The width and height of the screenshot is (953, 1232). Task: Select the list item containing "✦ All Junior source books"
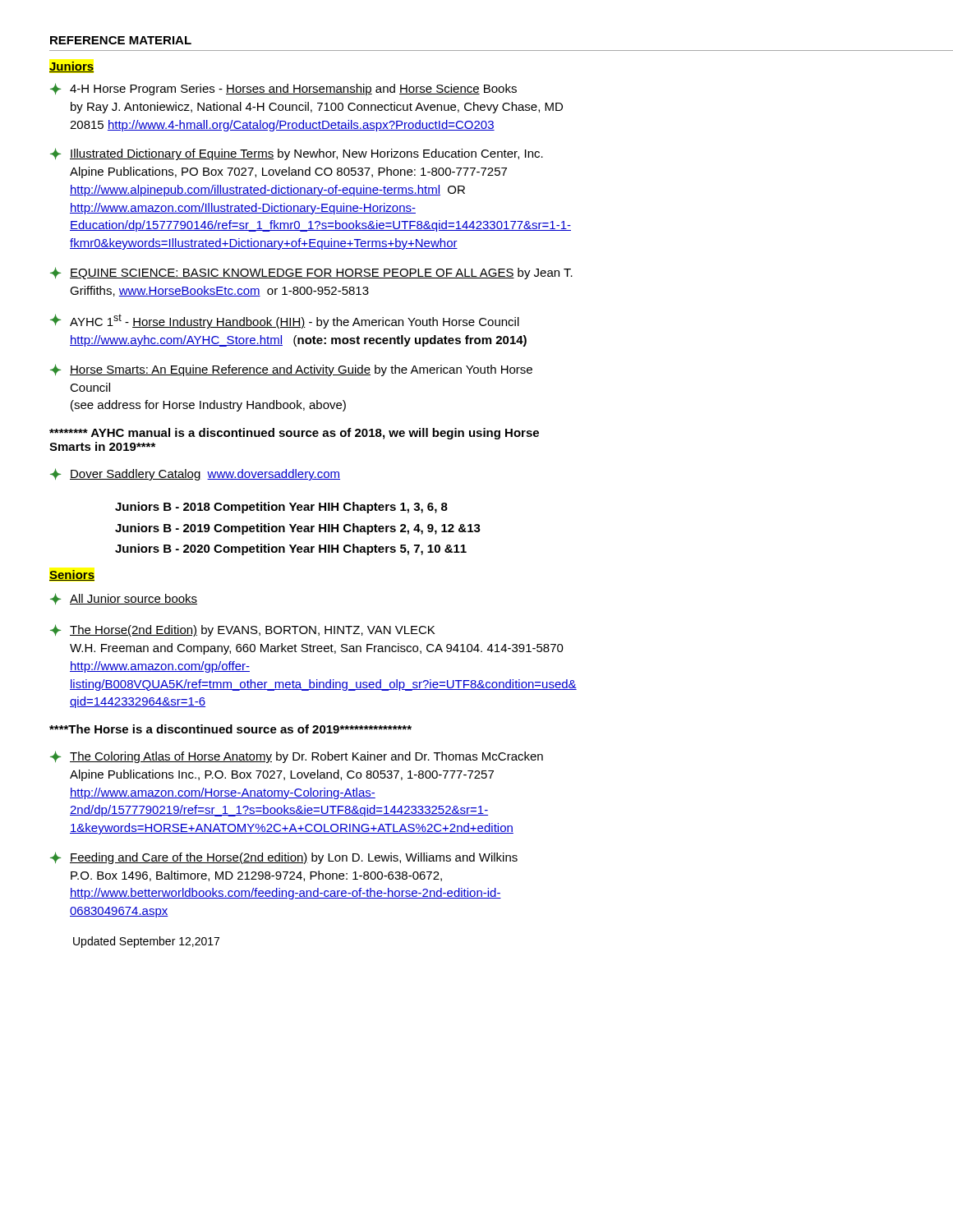[x=124, y=599]
